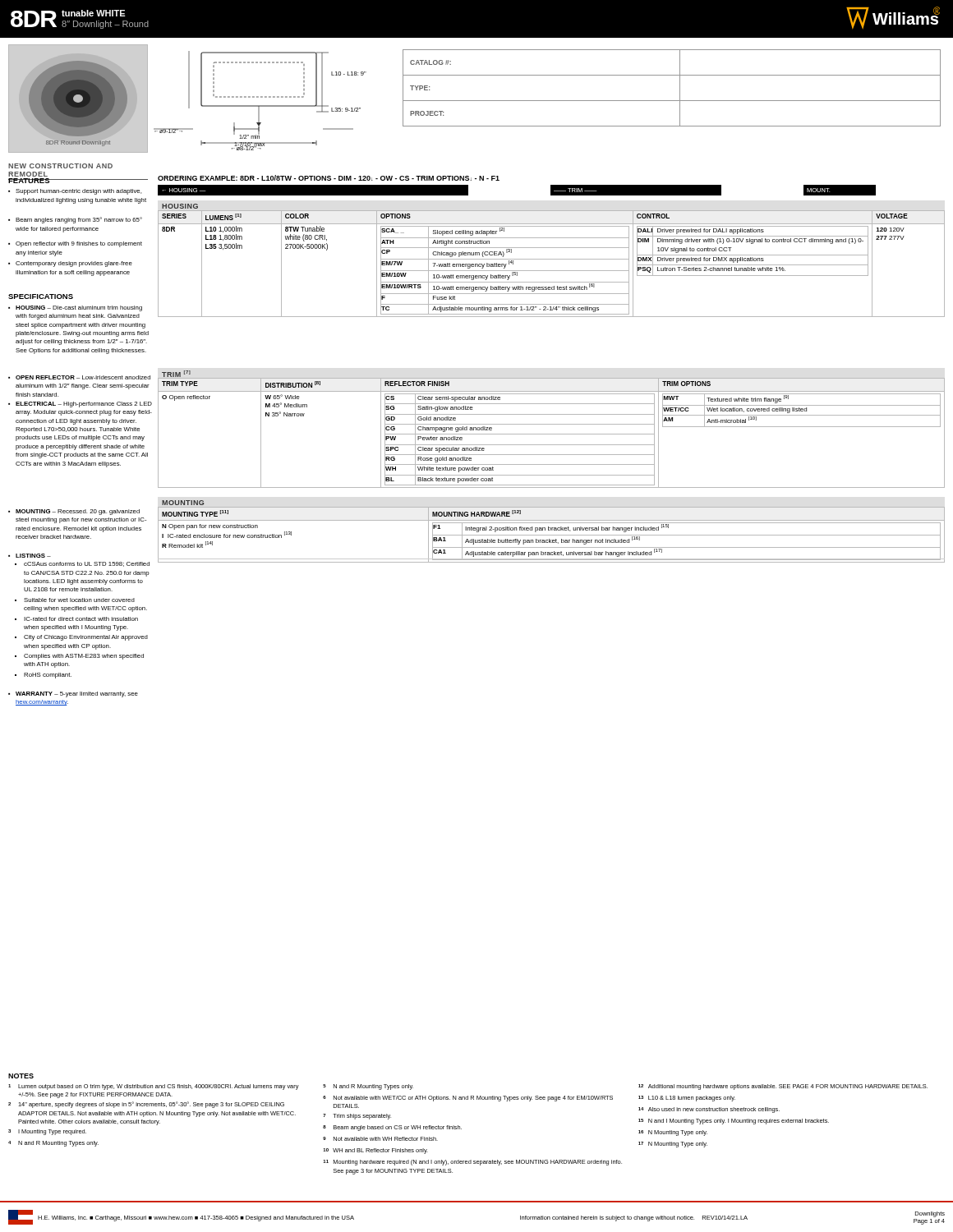Click on the photo

coord(78,99)
